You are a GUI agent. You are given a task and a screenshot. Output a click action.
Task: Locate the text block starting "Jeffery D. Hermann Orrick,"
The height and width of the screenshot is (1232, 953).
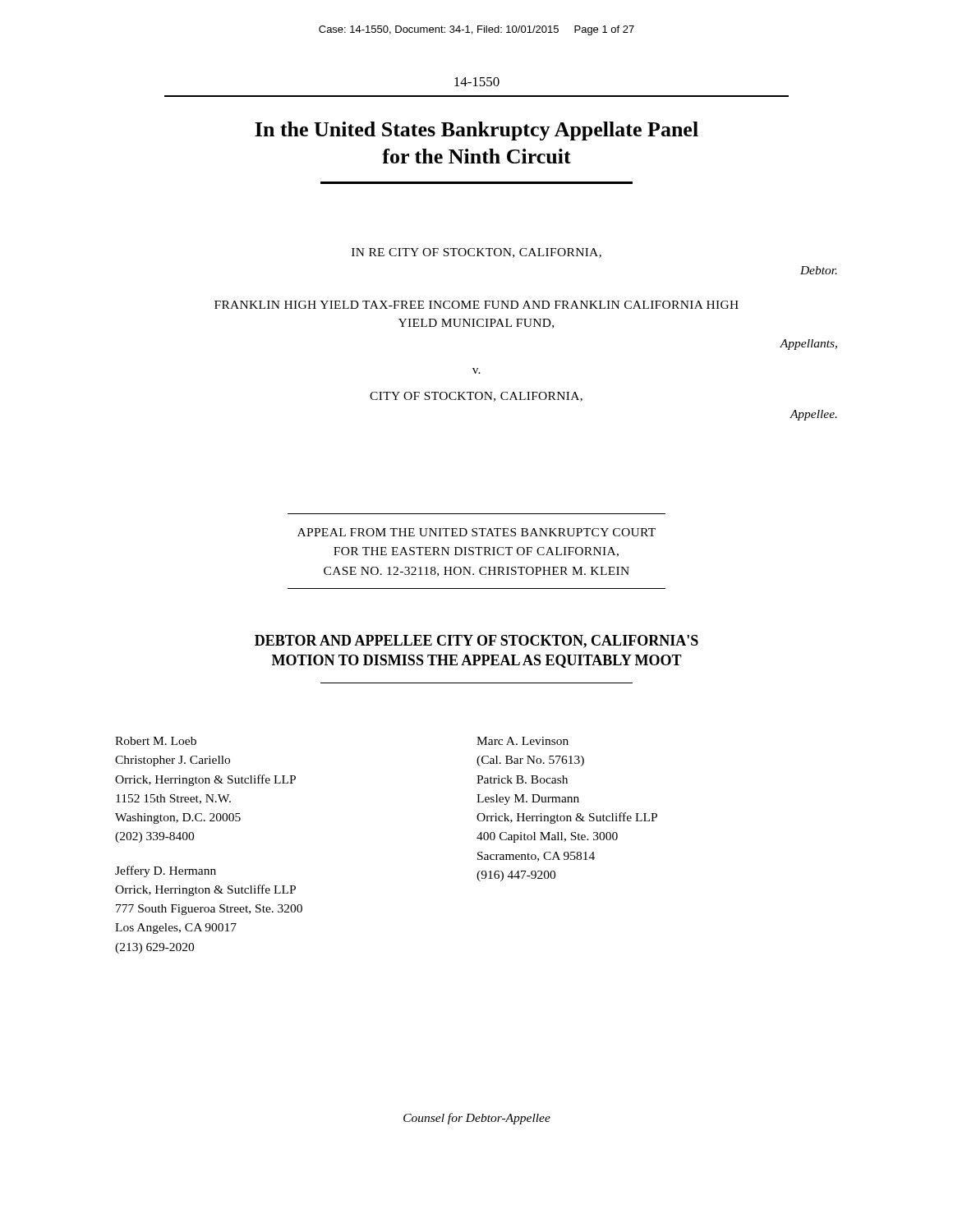tap(209, 908)
